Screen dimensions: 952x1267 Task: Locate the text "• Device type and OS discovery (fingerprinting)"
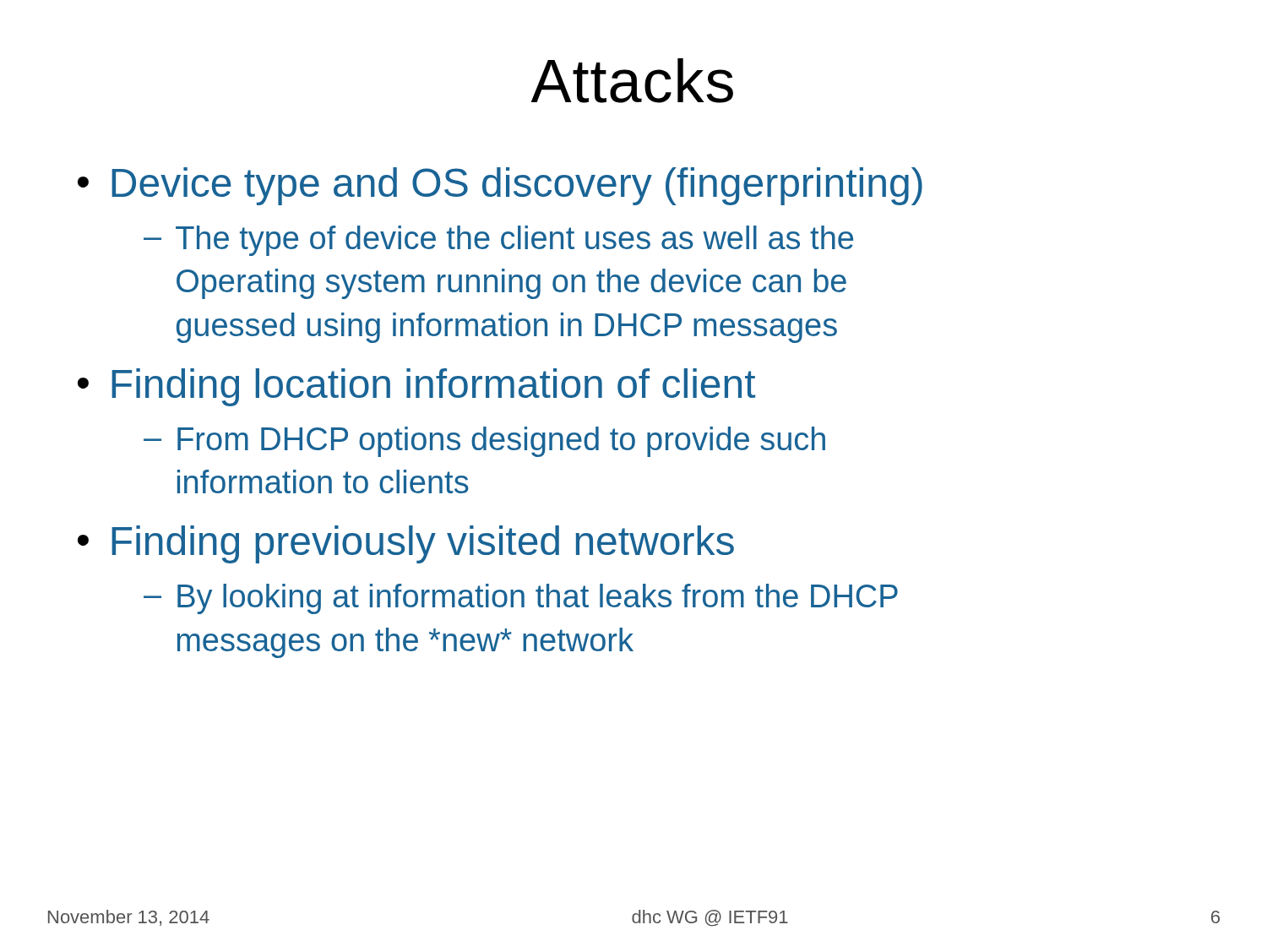[x=500, y=183]
